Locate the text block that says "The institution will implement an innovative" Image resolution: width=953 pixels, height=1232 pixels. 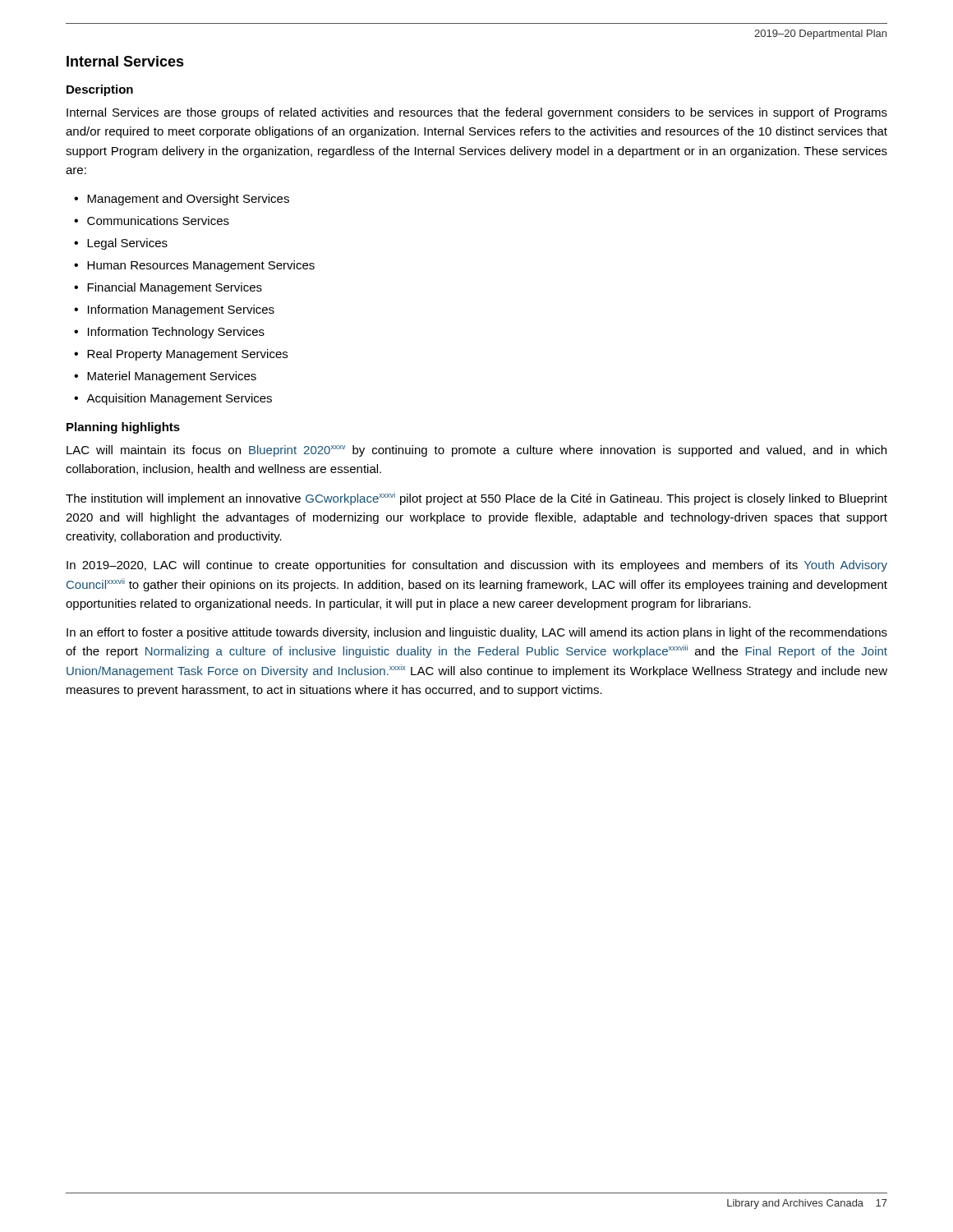click(x=476, y=517)
